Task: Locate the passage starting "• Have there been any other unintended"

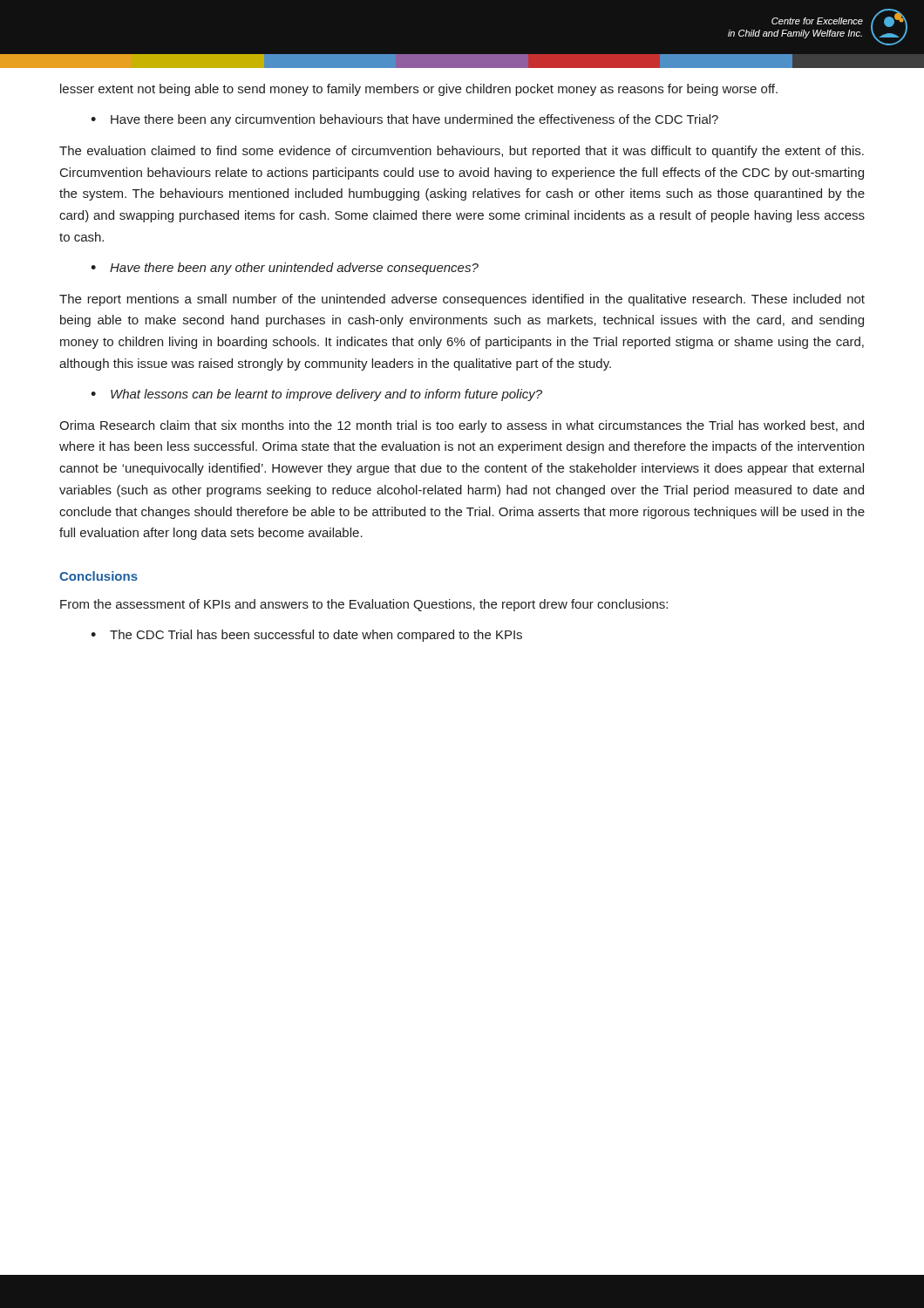Action: tap(478, 268)
